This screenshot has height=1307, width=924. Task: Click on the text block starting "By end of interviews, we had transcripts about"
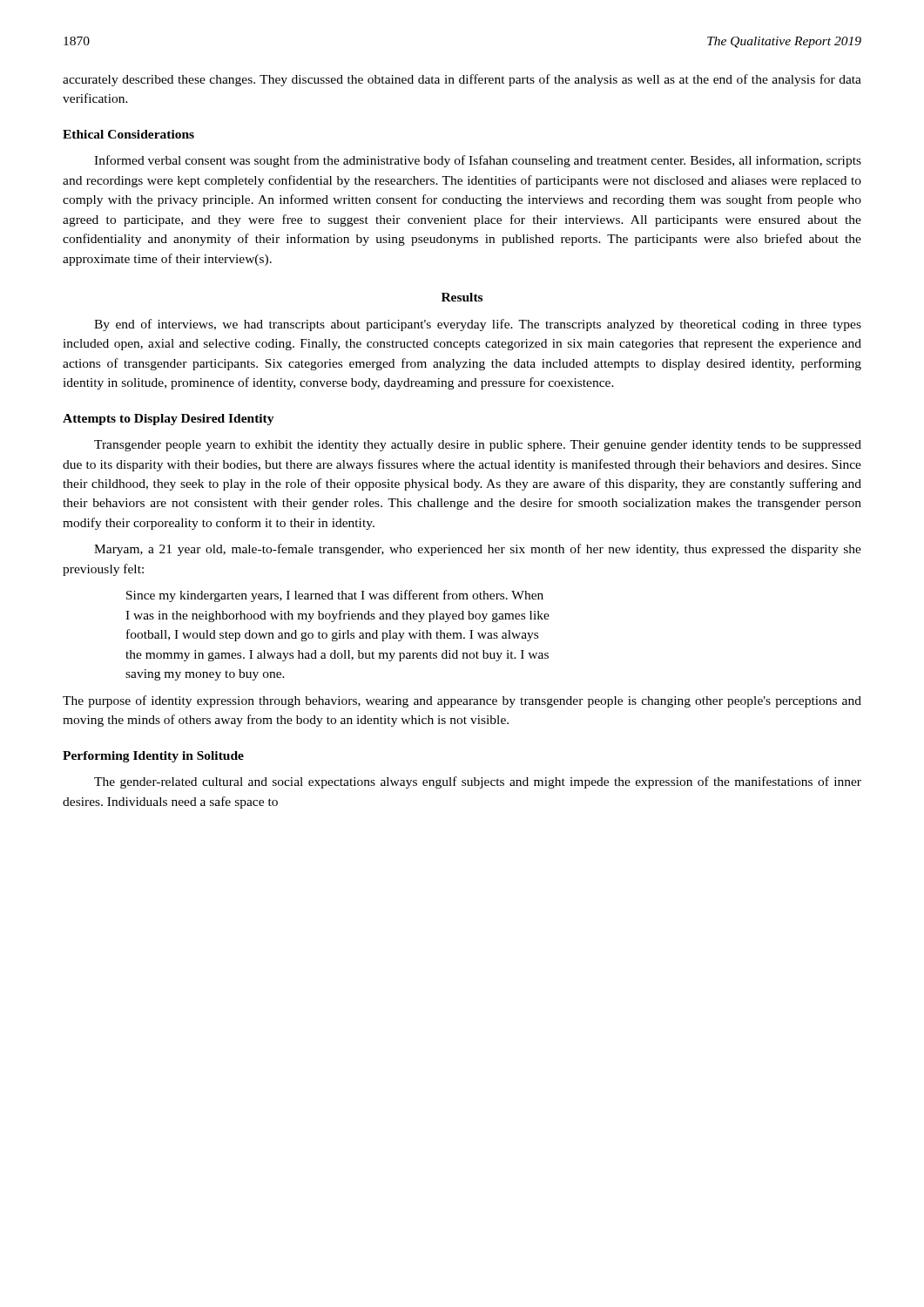coord(462,353)
